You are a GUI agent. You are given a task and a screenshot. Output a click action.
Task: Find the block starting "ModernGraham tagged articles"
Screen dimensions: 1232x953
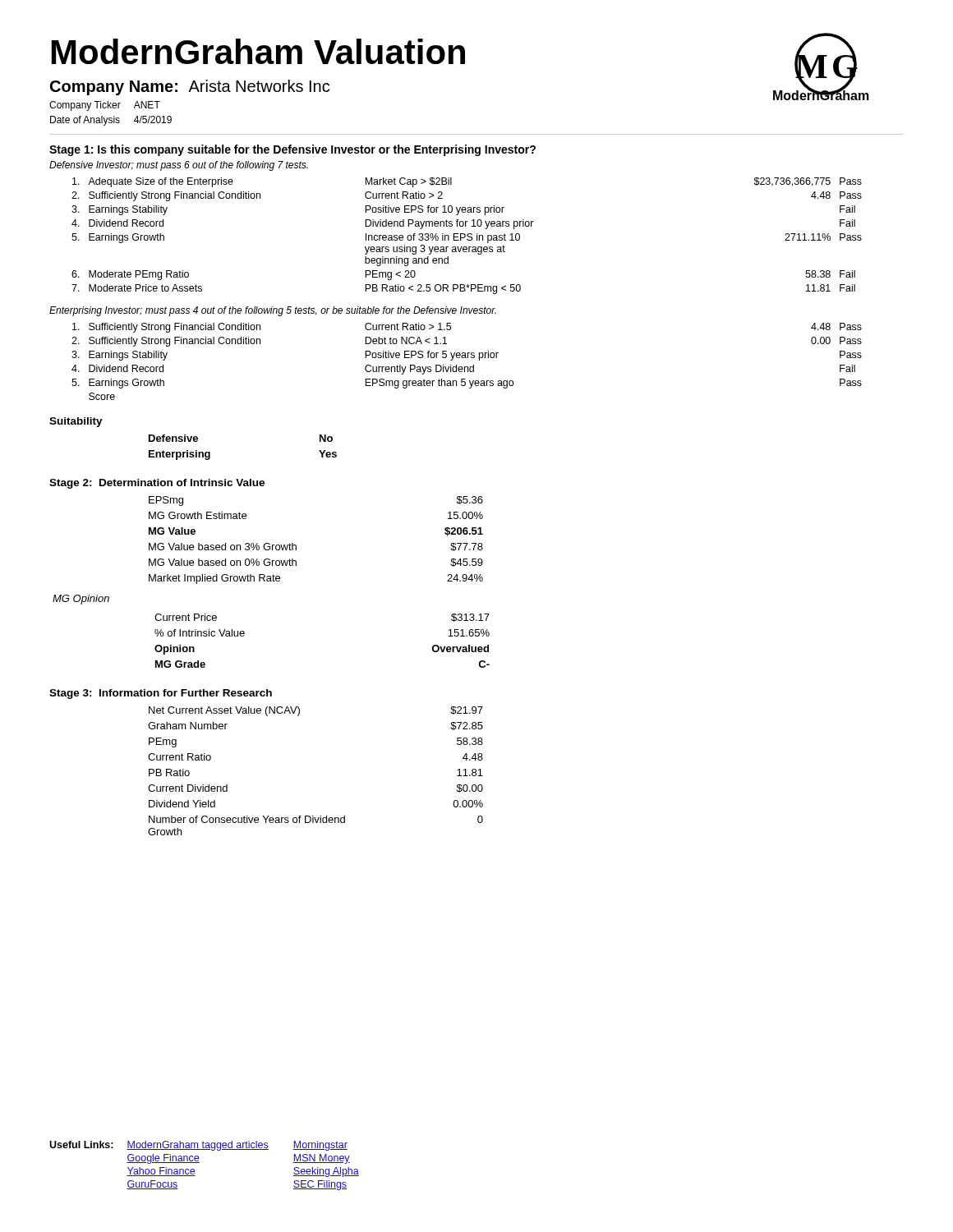tap(198, 1145)
